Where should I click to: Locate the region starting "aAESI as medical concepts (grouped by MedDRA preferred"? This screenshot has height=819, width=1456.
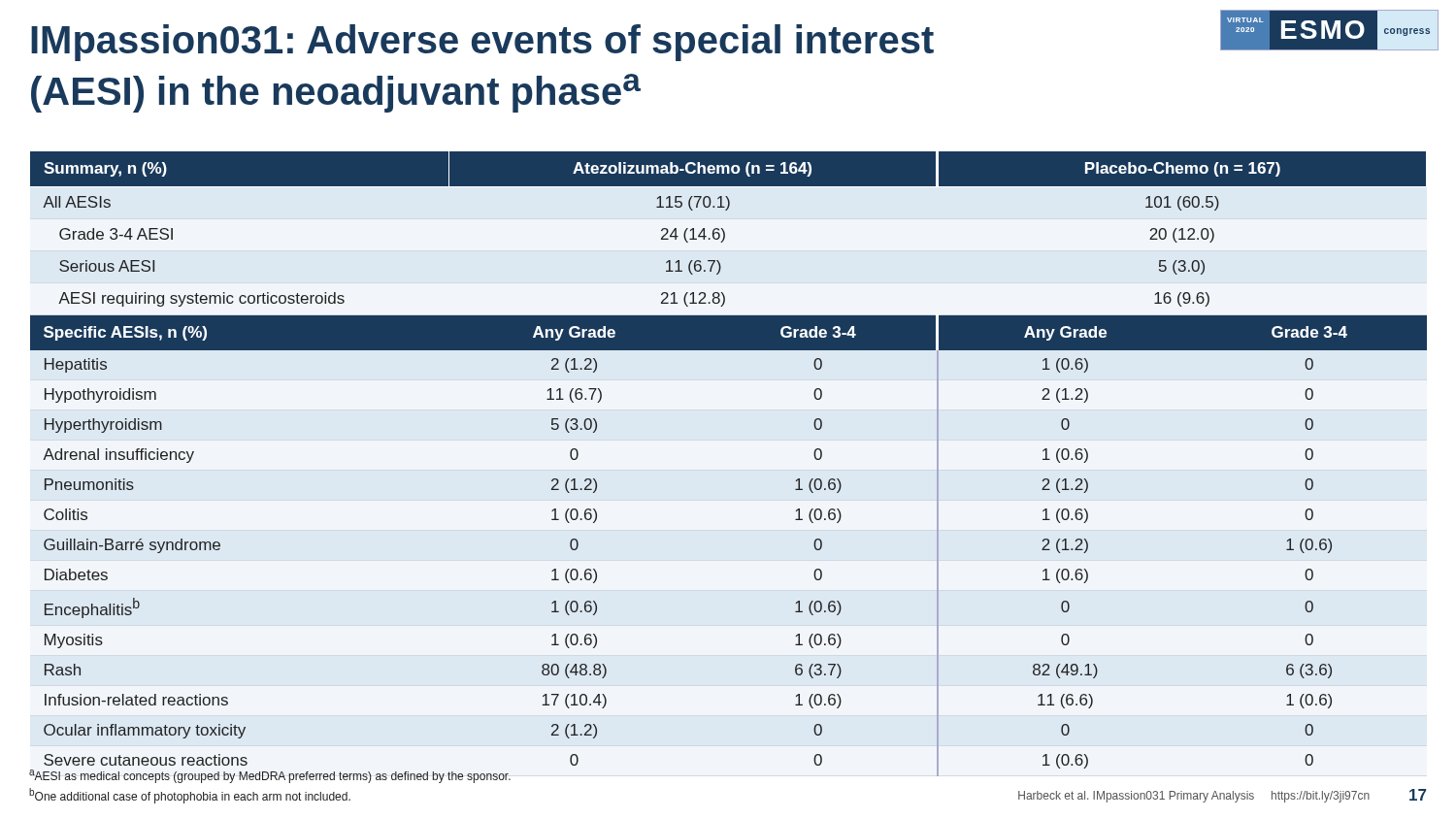pos(270,785)
